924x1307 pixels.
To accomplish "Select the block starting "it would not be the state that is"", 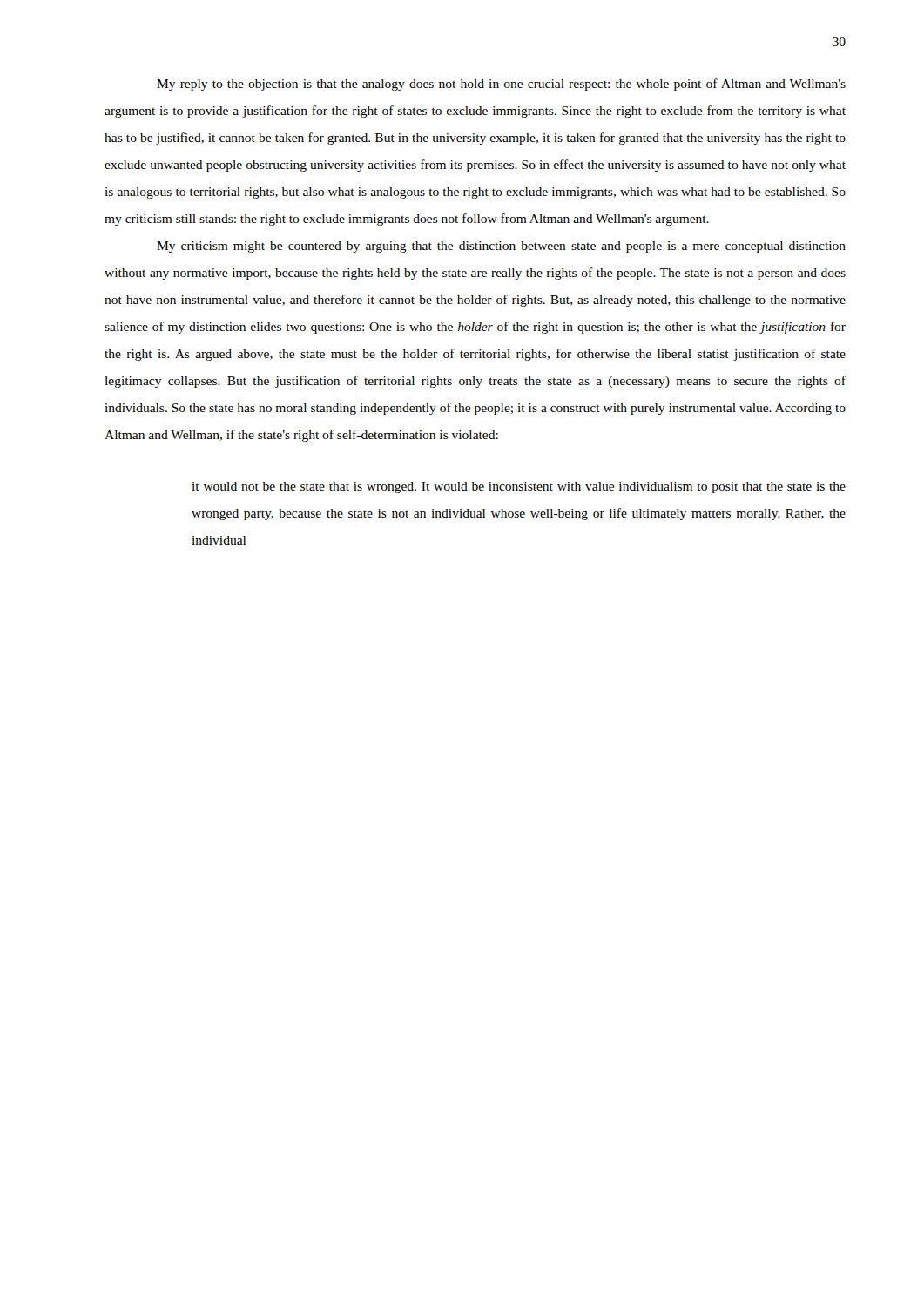I will point(519,513).
